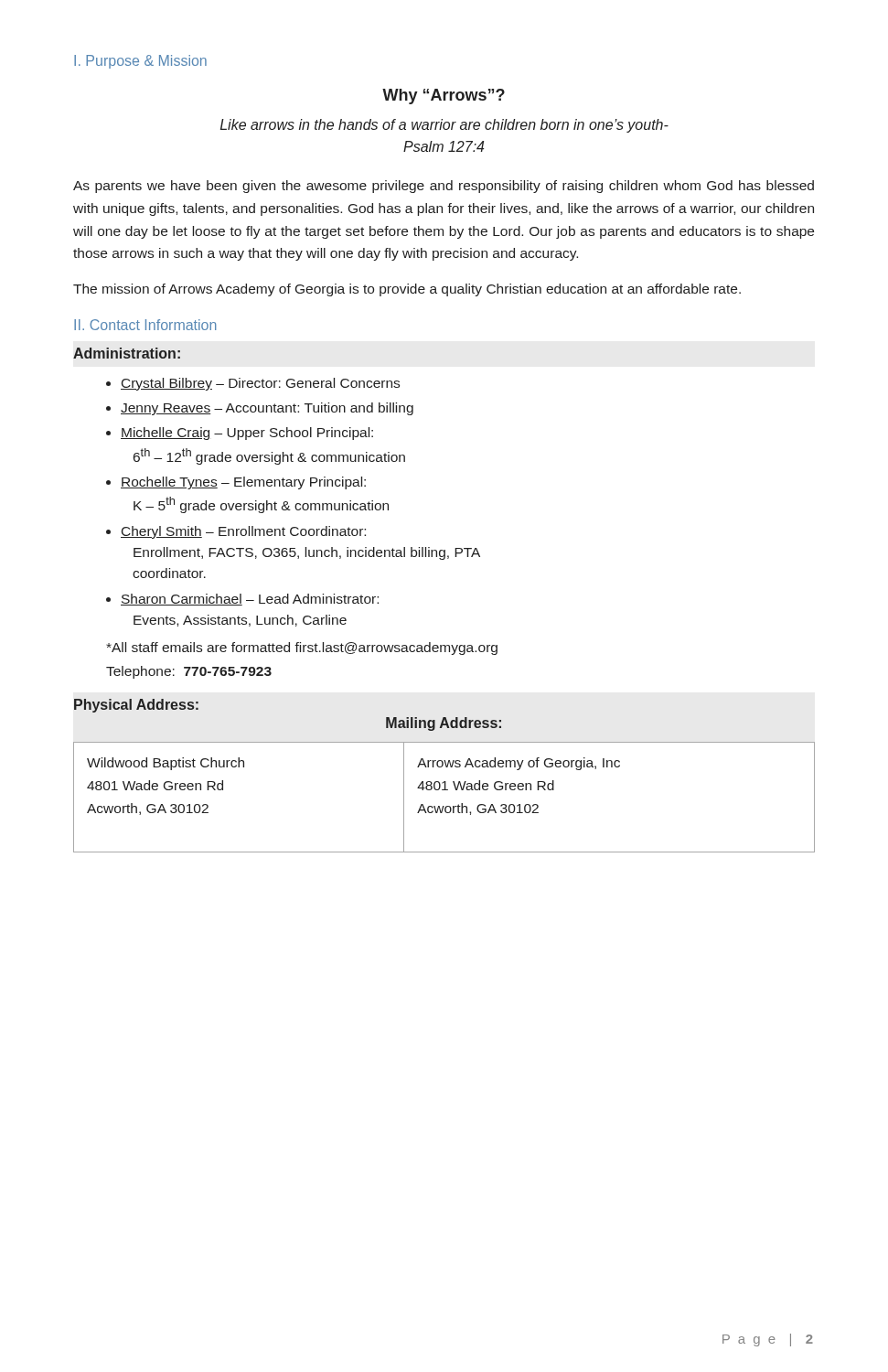The height and width of the screenshot is (1372, 888).
Task: Locate the list item that says "Sharon Carmichael –"
Action: pyautogui.click(x=250, y=609)
